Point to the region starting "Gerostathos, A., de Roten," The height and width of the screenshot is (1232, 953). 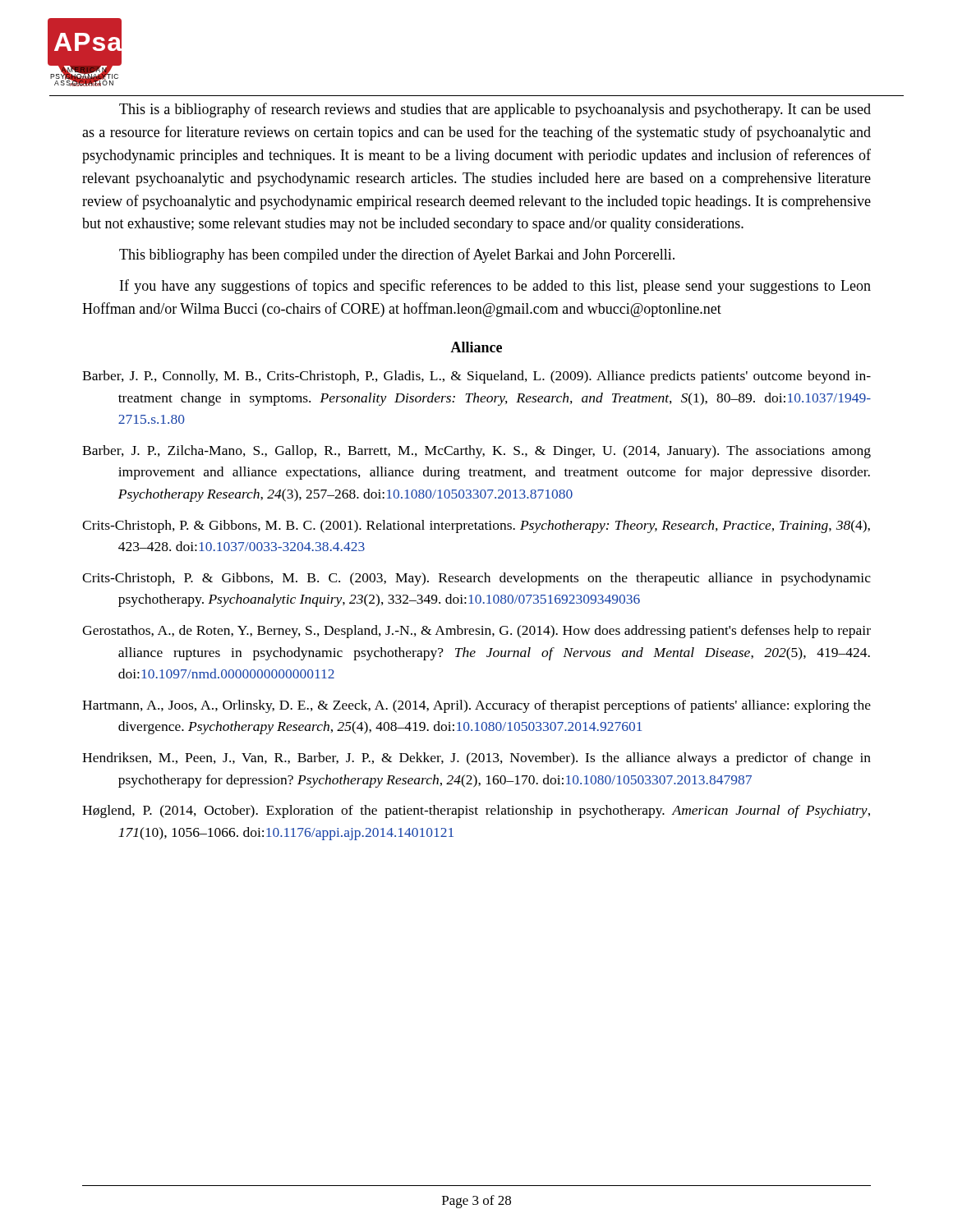pyautogui.click(x=476, y=652)
